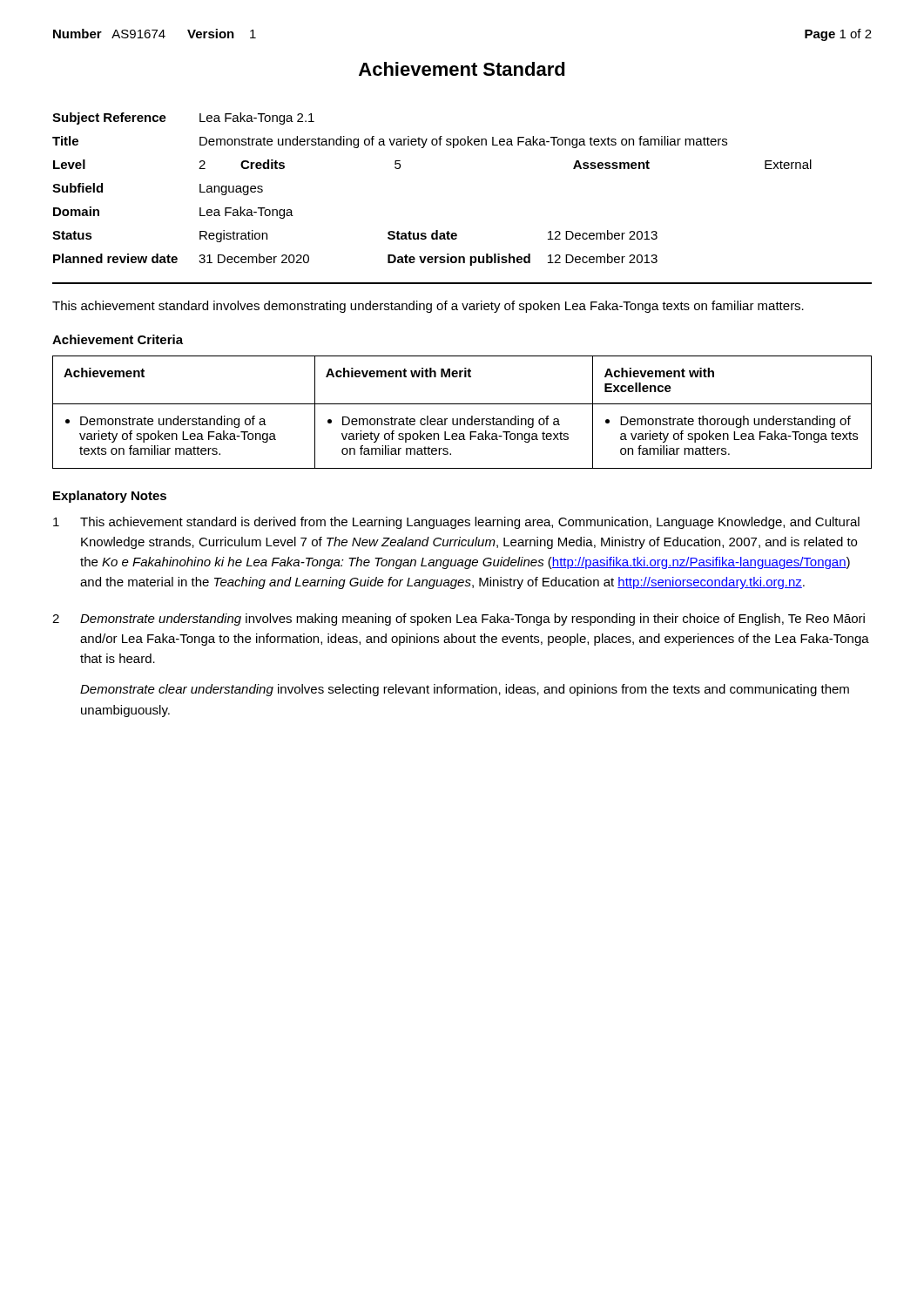Locate the table with the text "12 December 2013"
This screenshot has height=1307, width=924.
pos(462,188)
